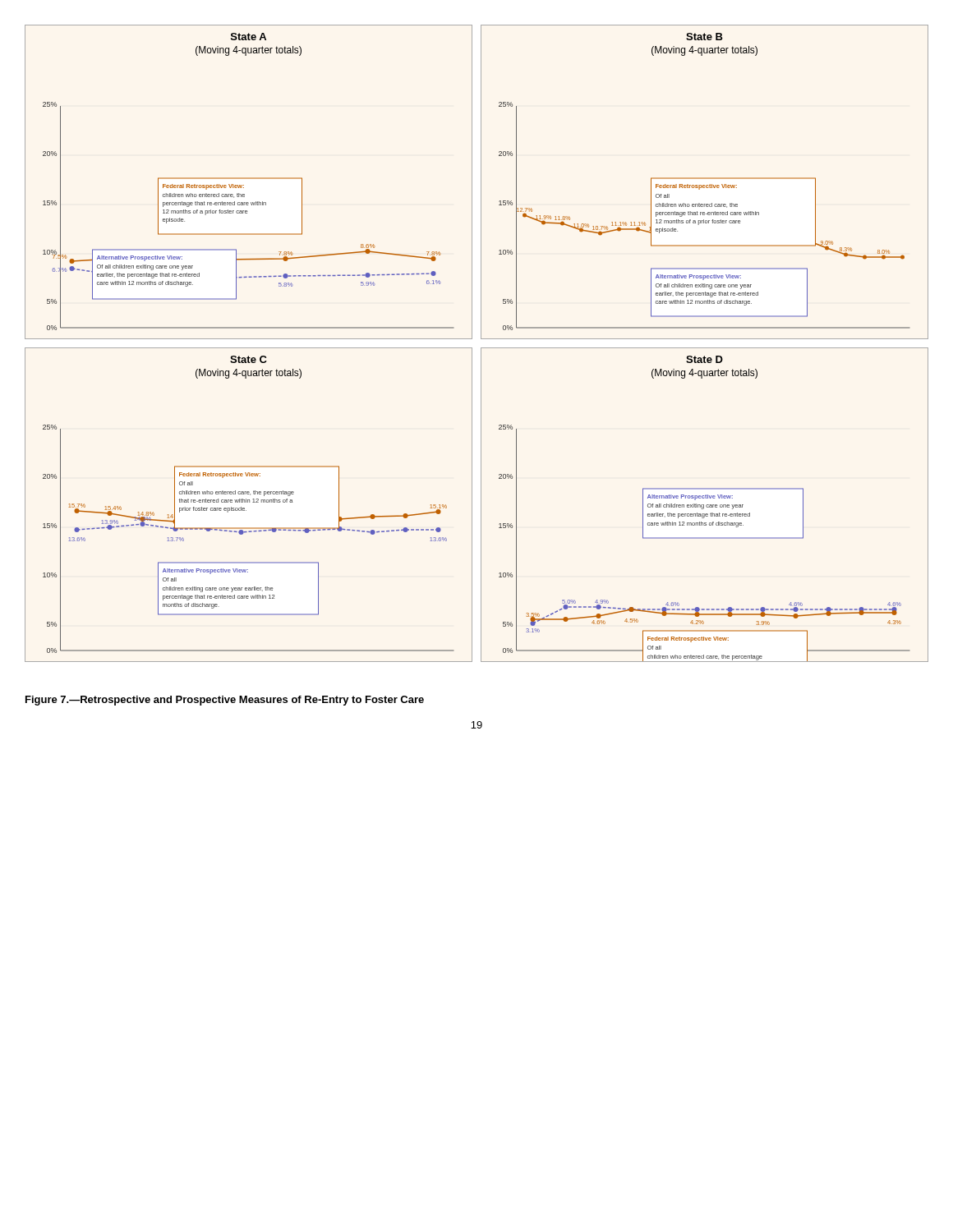The width and height of the screenshot is (953, 1232).
Task: Click on the text block starting "Figure 7.—Retrospective and Prospective"
Action: [224, 699]
